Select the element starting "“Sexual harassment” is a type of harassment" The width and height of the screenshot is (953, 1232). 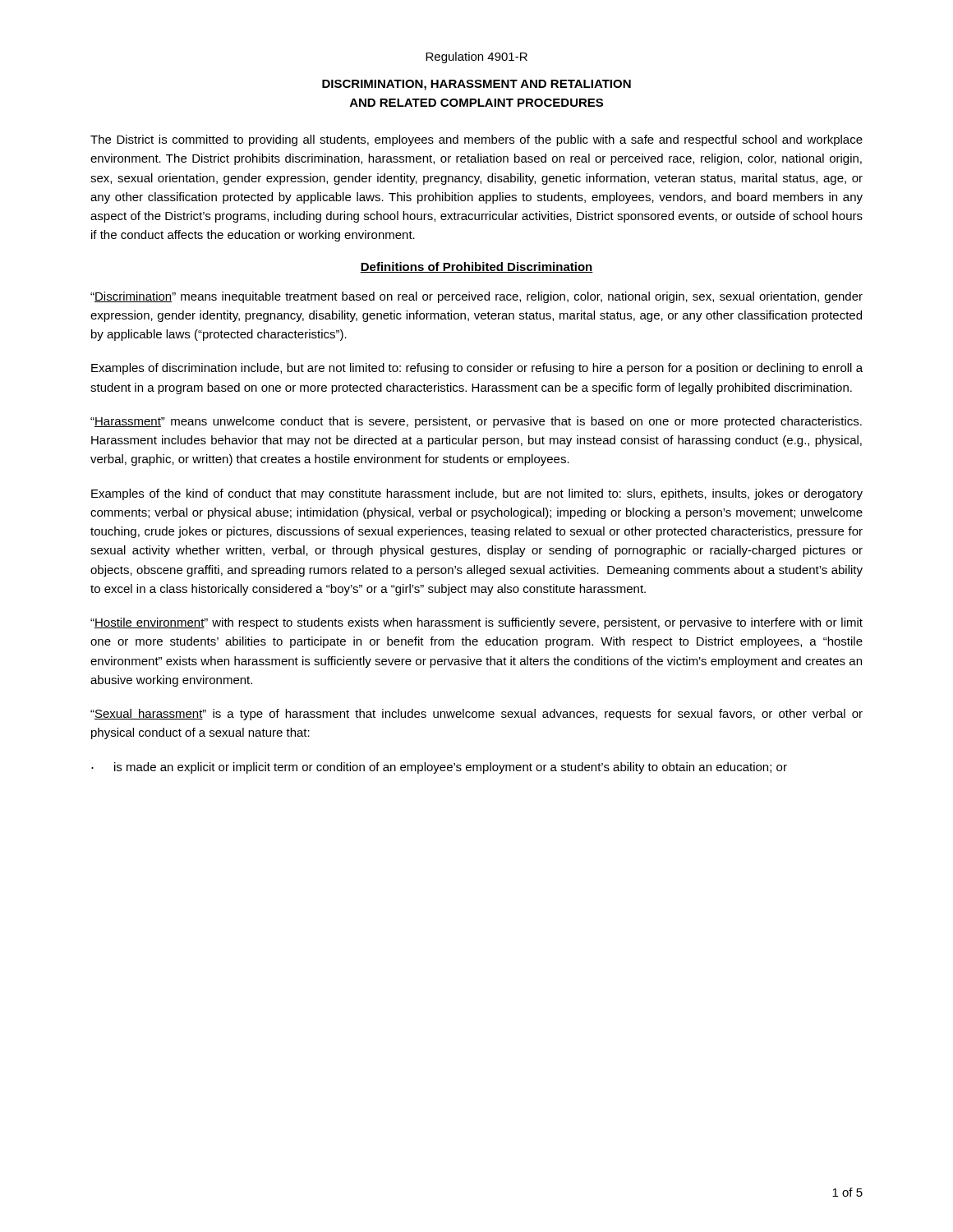pyautogui.click(x=476, y=723)
